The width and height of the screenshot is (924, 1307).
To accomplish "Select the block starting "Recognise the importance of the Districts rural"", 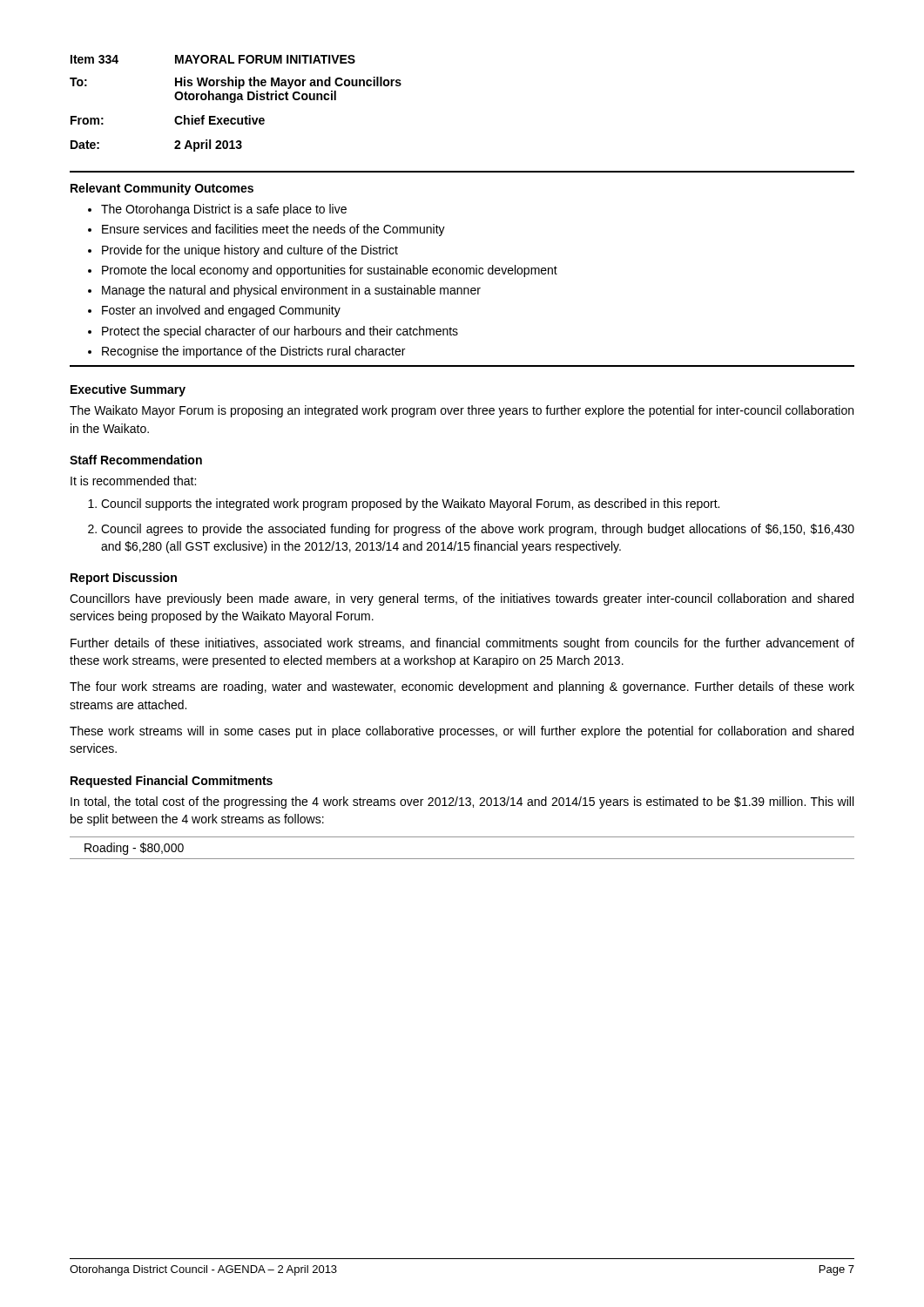I will pos(253,351).
